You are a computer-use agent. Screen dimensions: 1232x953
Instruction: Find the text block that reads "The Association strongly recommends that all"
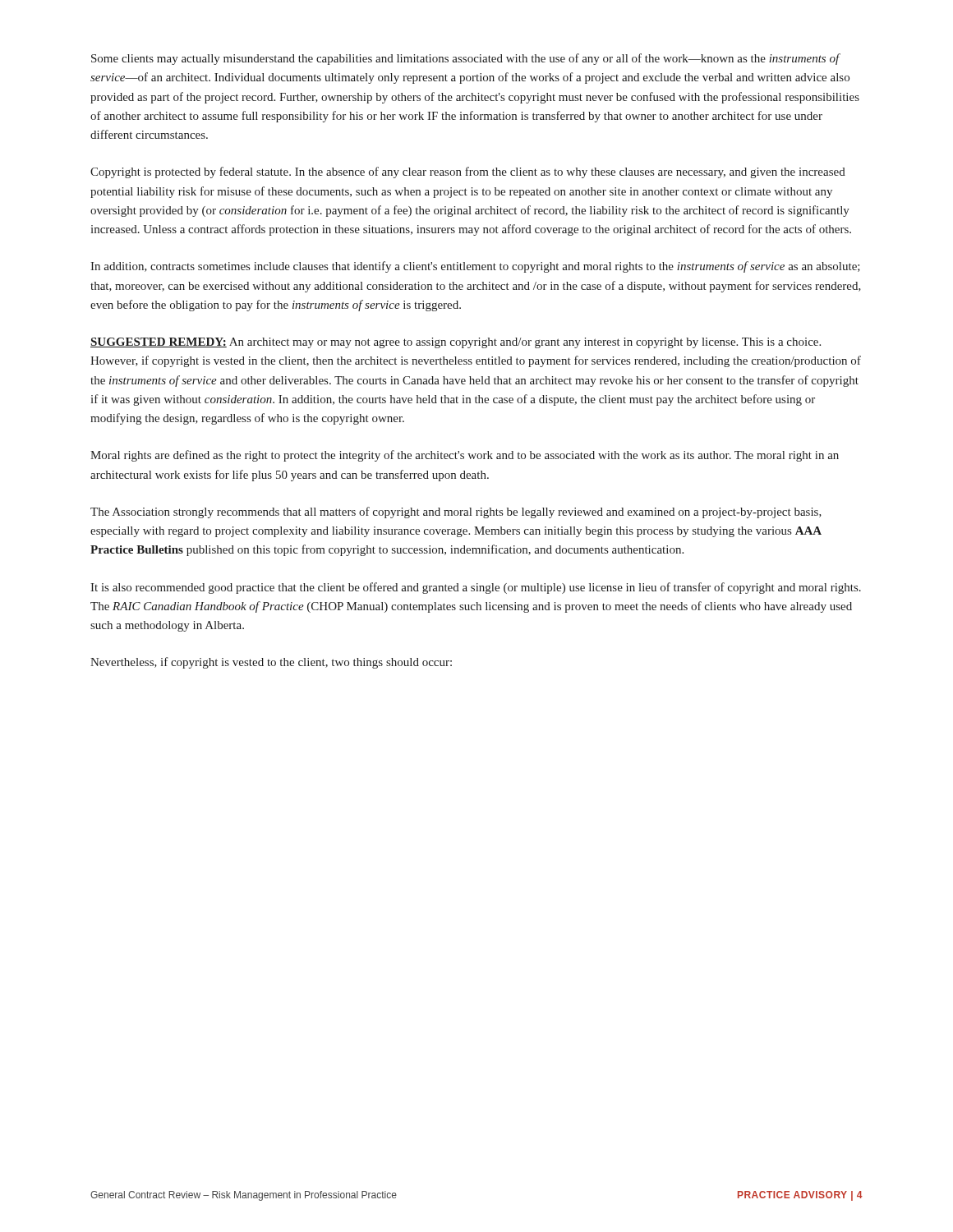point(476,531)
